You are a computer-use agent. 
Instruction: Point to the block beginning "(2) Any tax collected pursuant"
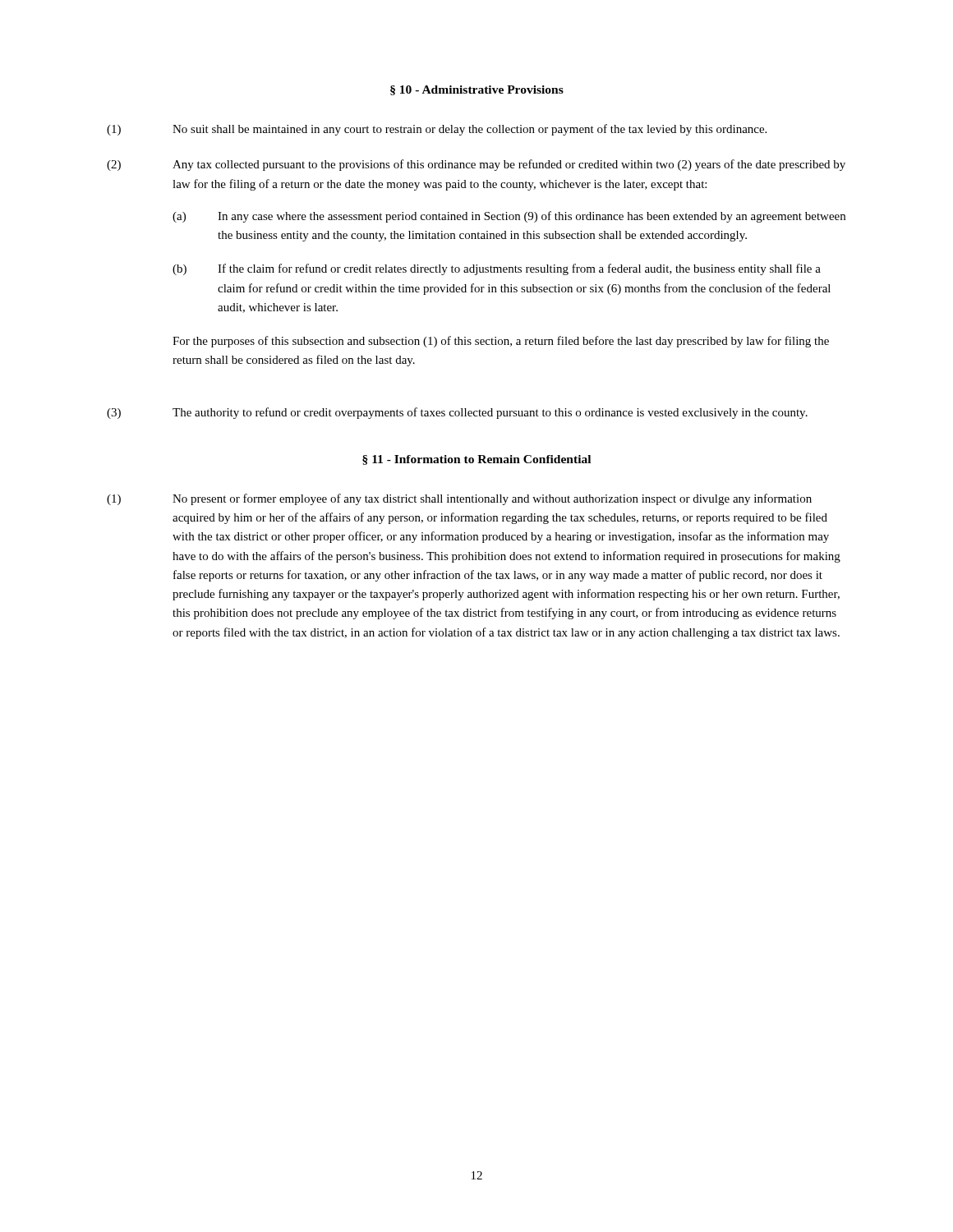tap(476, 271)
